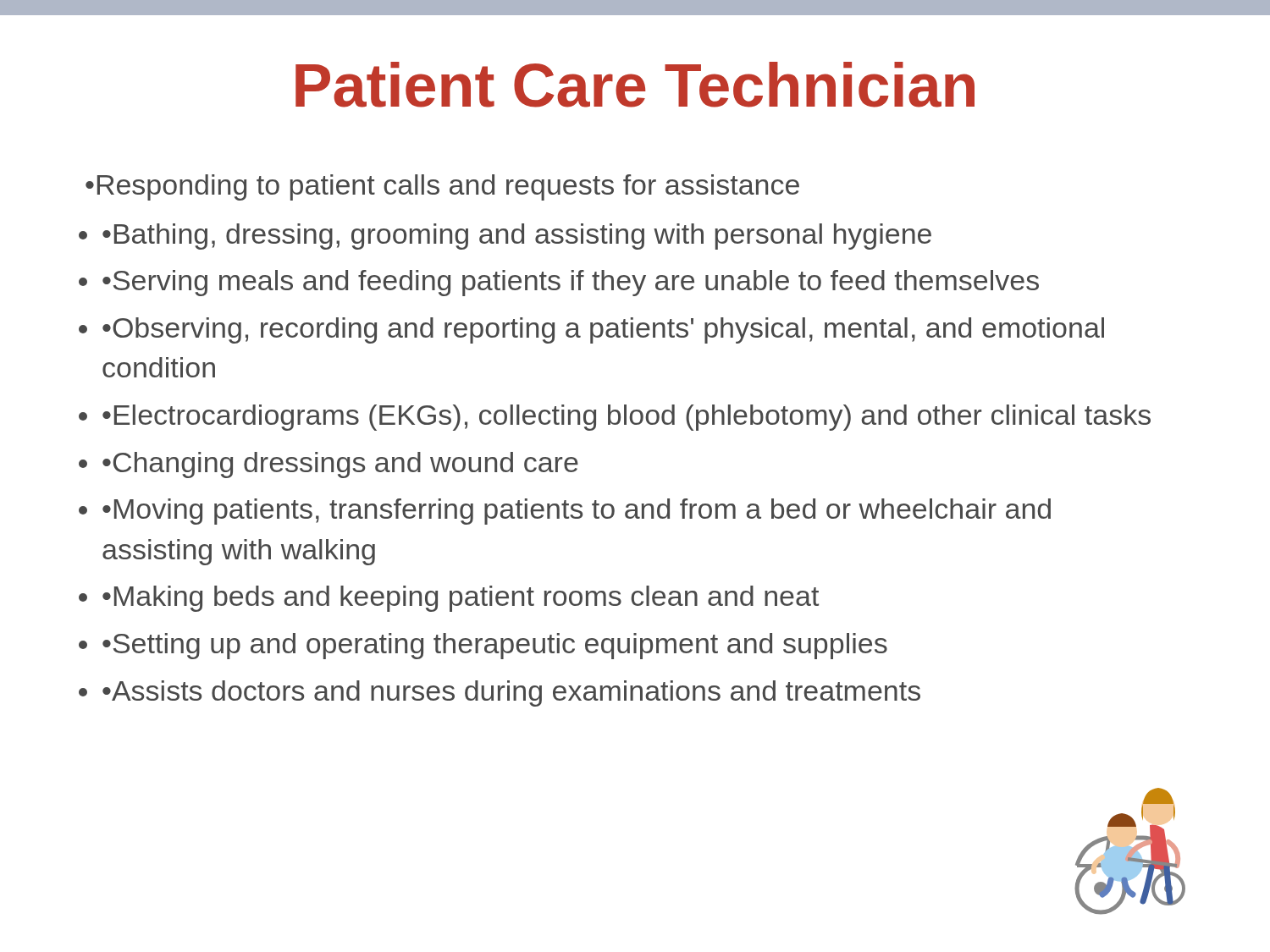
Task: Find a illustration
Action: (x=1126, y=825)
